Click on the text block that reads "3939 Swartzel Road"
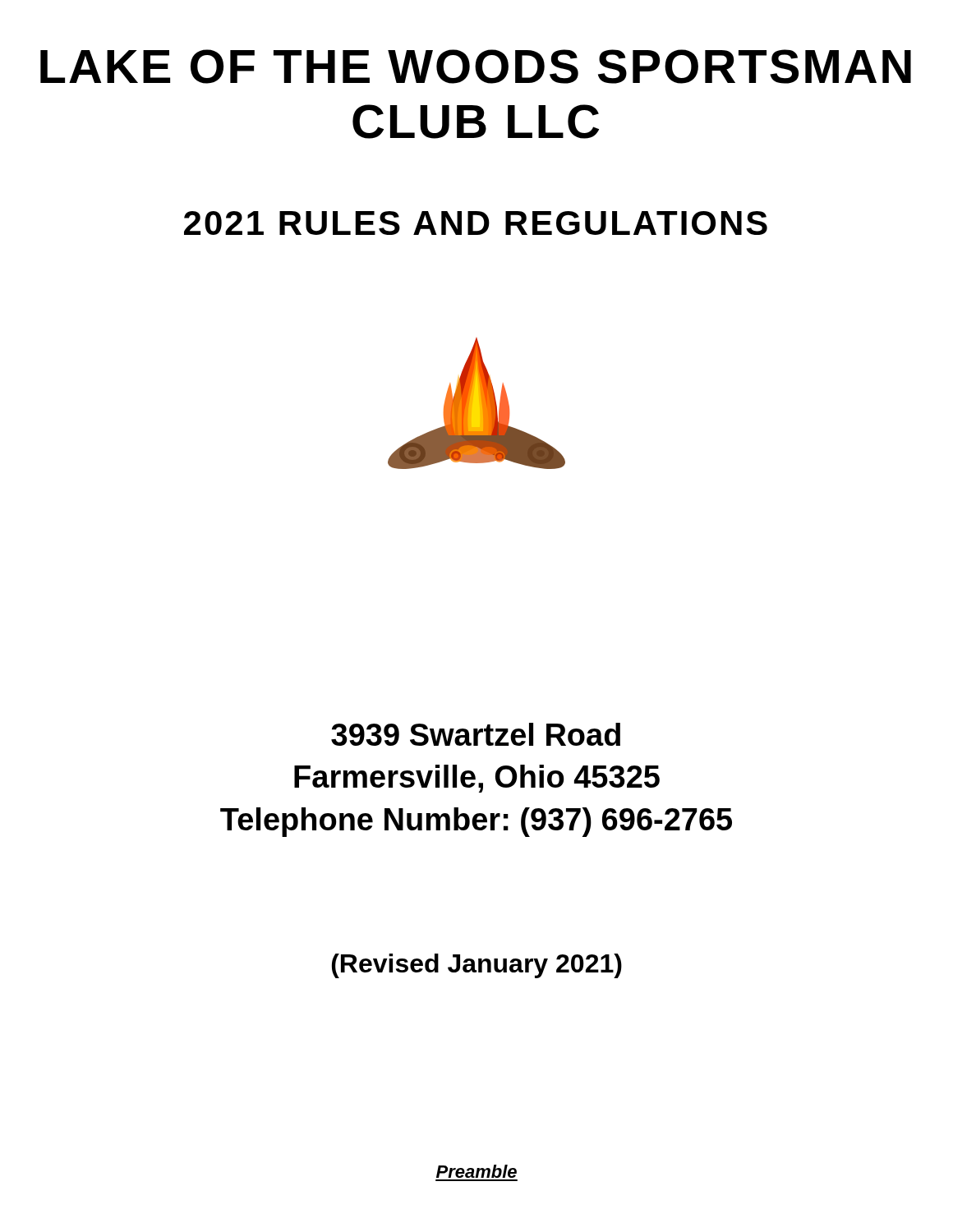The height and width of the screenshot is (1232, 953). (476, 778)
